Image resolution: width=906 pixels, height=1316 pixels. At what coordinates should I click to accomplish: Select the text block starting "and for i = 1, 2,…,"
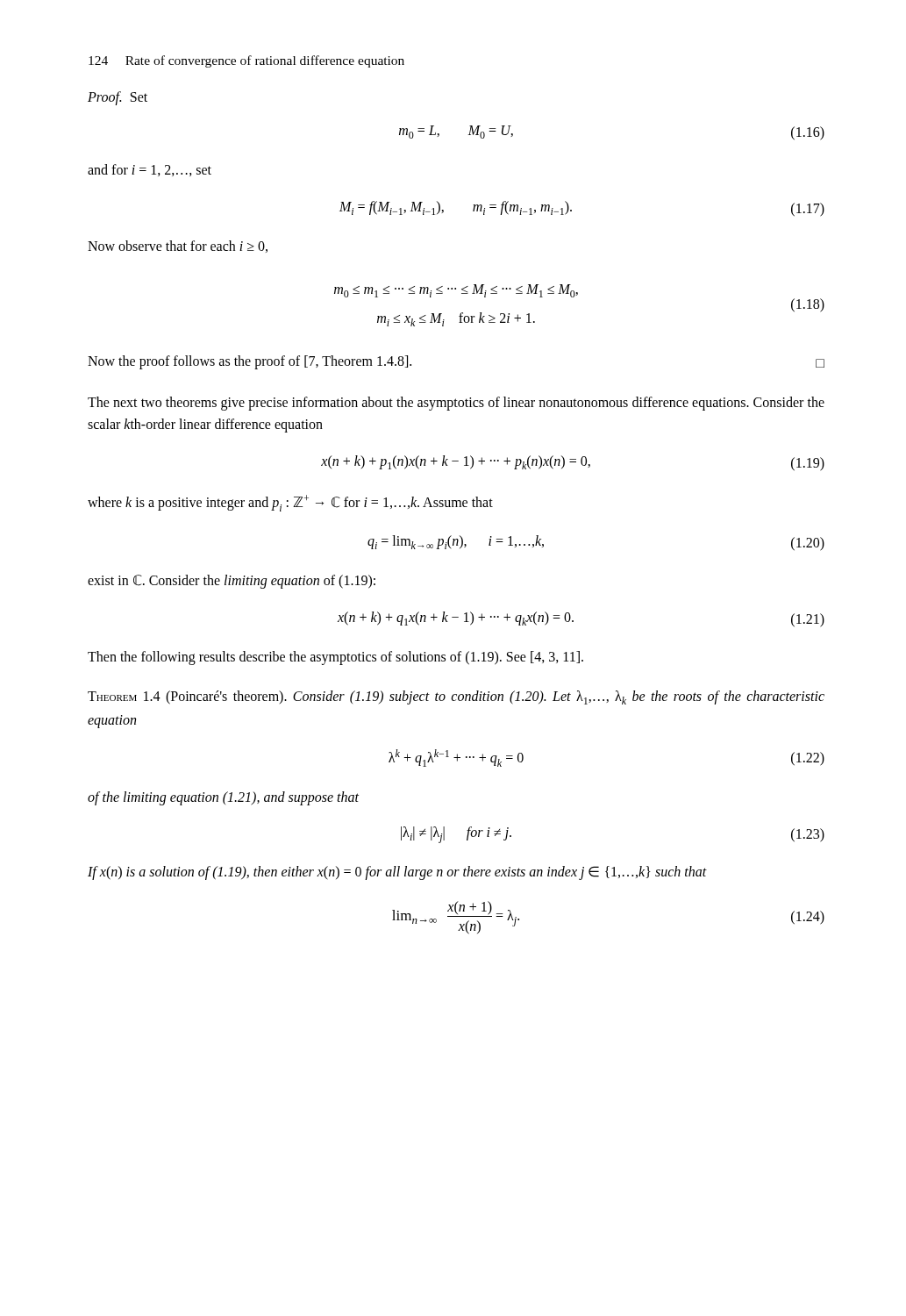click(x=150, y=170)
